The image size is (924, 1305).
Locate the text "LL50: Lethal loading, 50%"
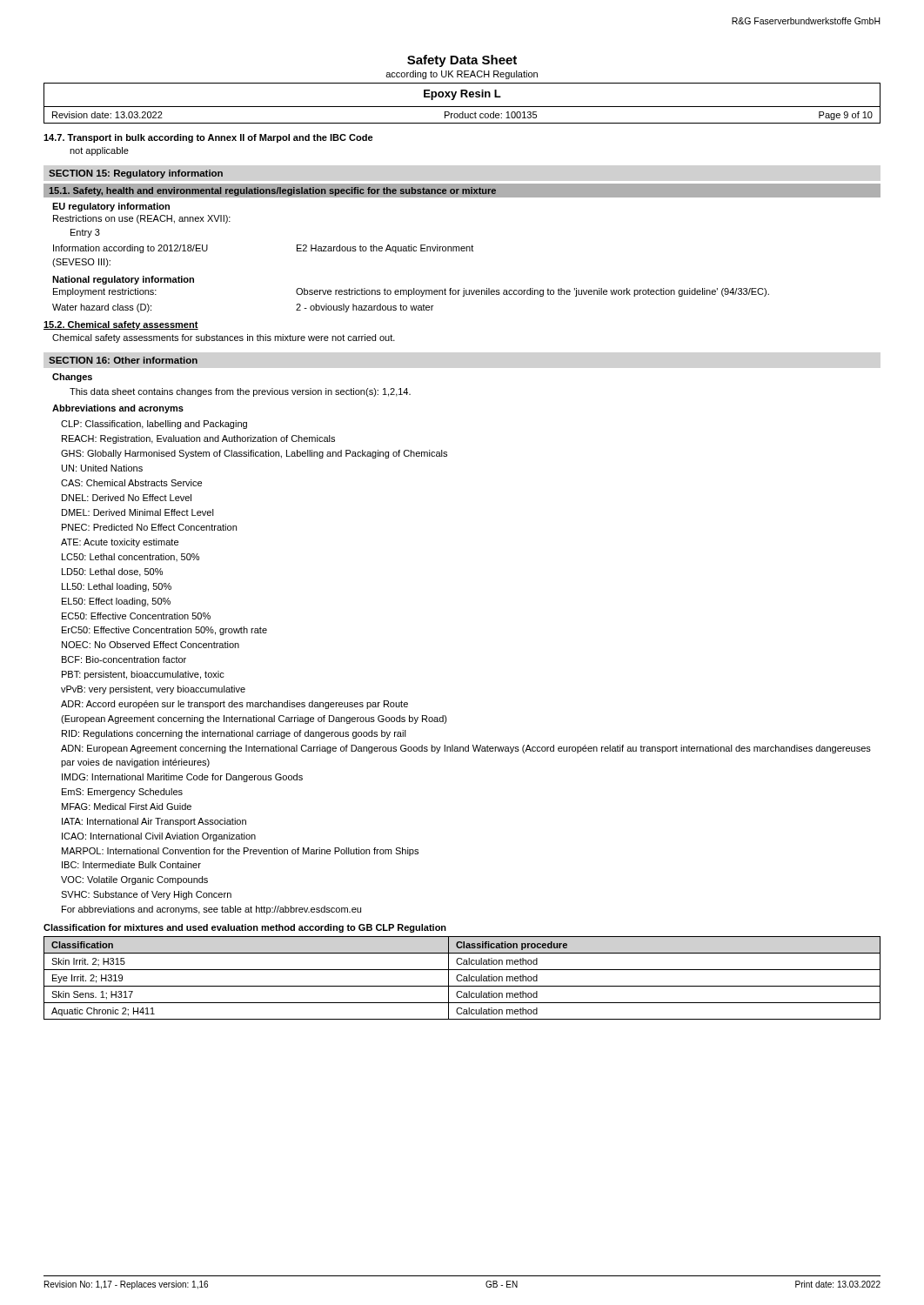coord(116,586)
